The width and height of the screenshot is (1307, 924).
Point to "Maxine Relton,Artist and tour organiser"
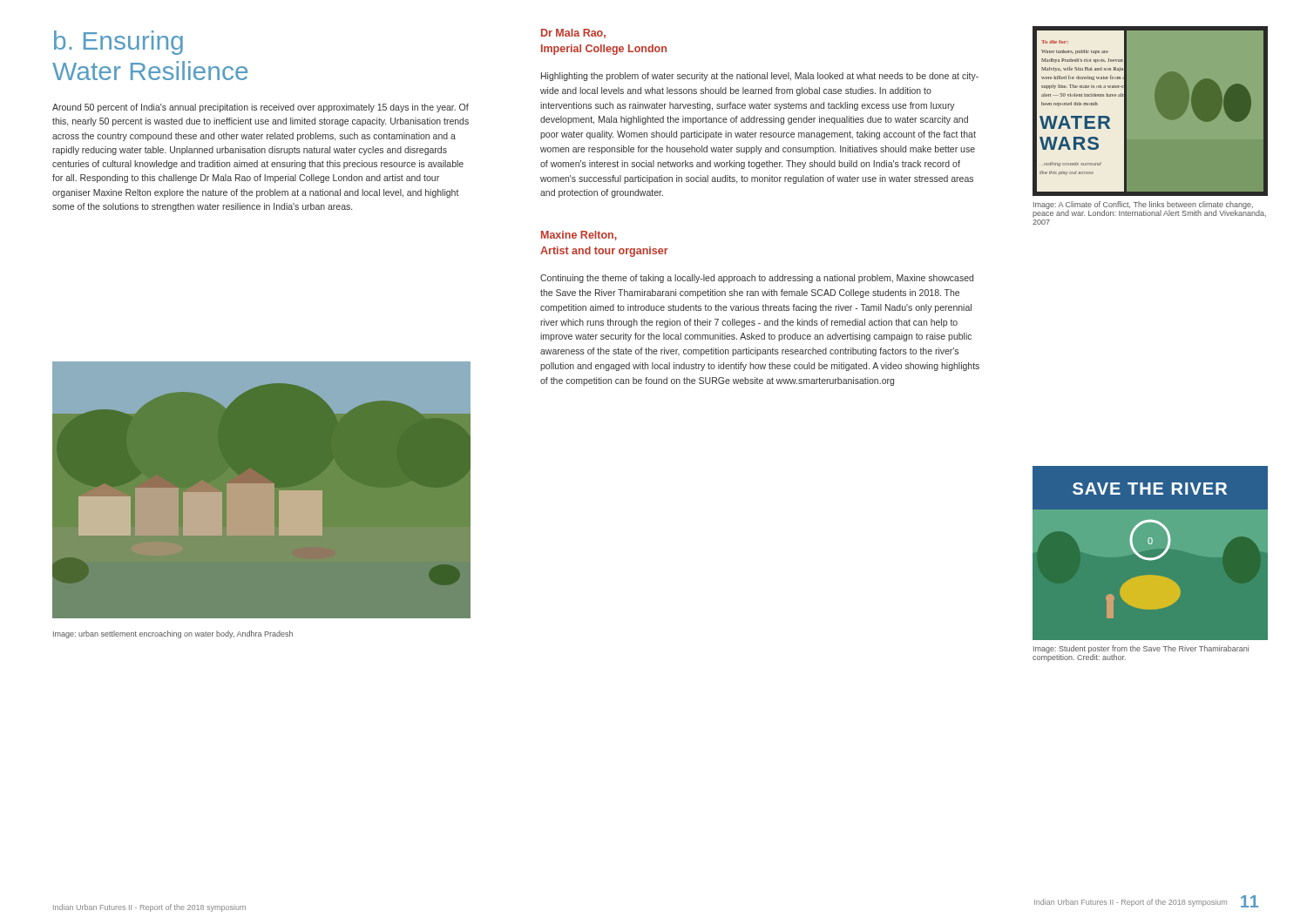604,243
